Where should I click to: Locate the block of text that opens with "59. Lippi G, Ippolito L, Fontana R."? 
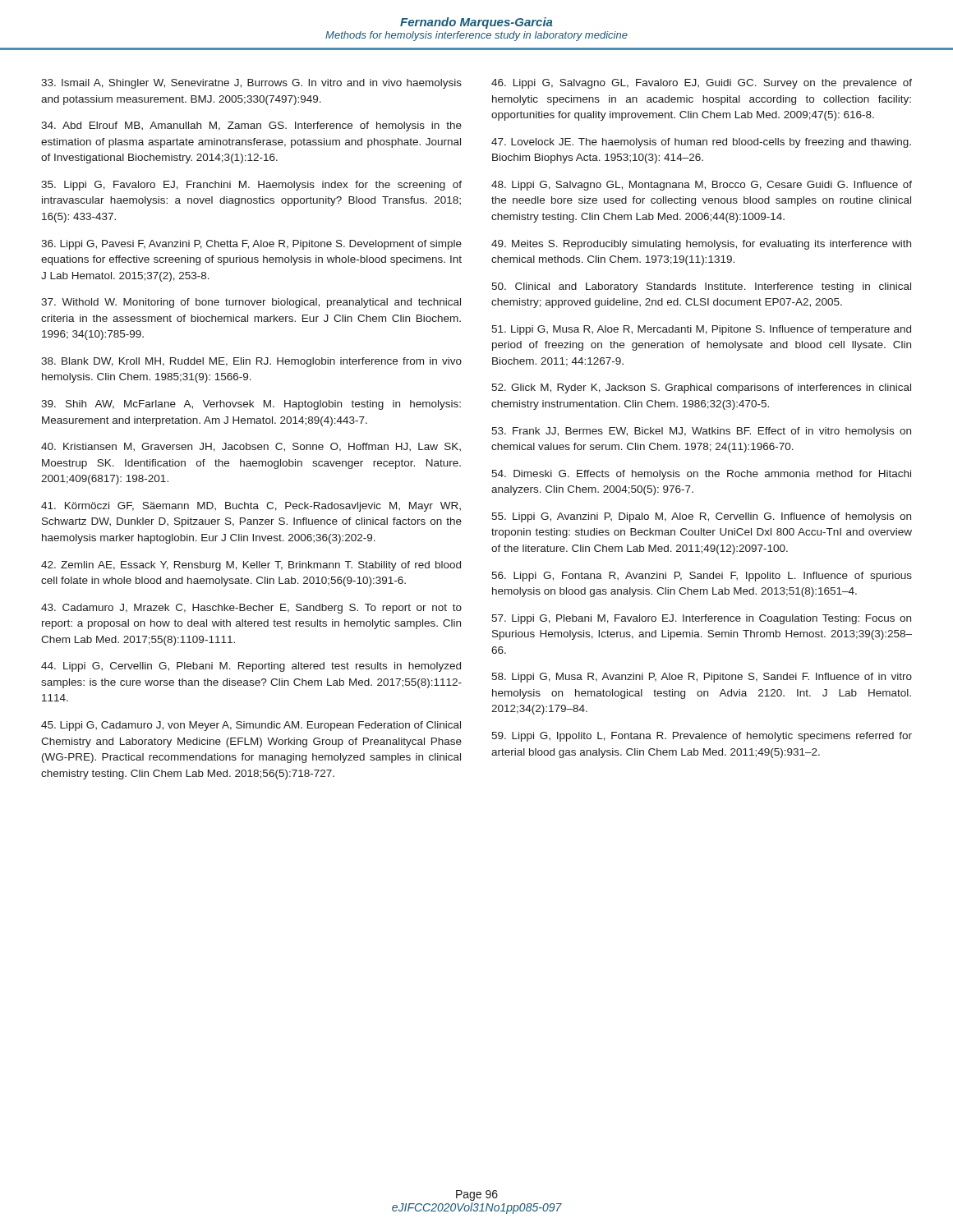(702, 744)
